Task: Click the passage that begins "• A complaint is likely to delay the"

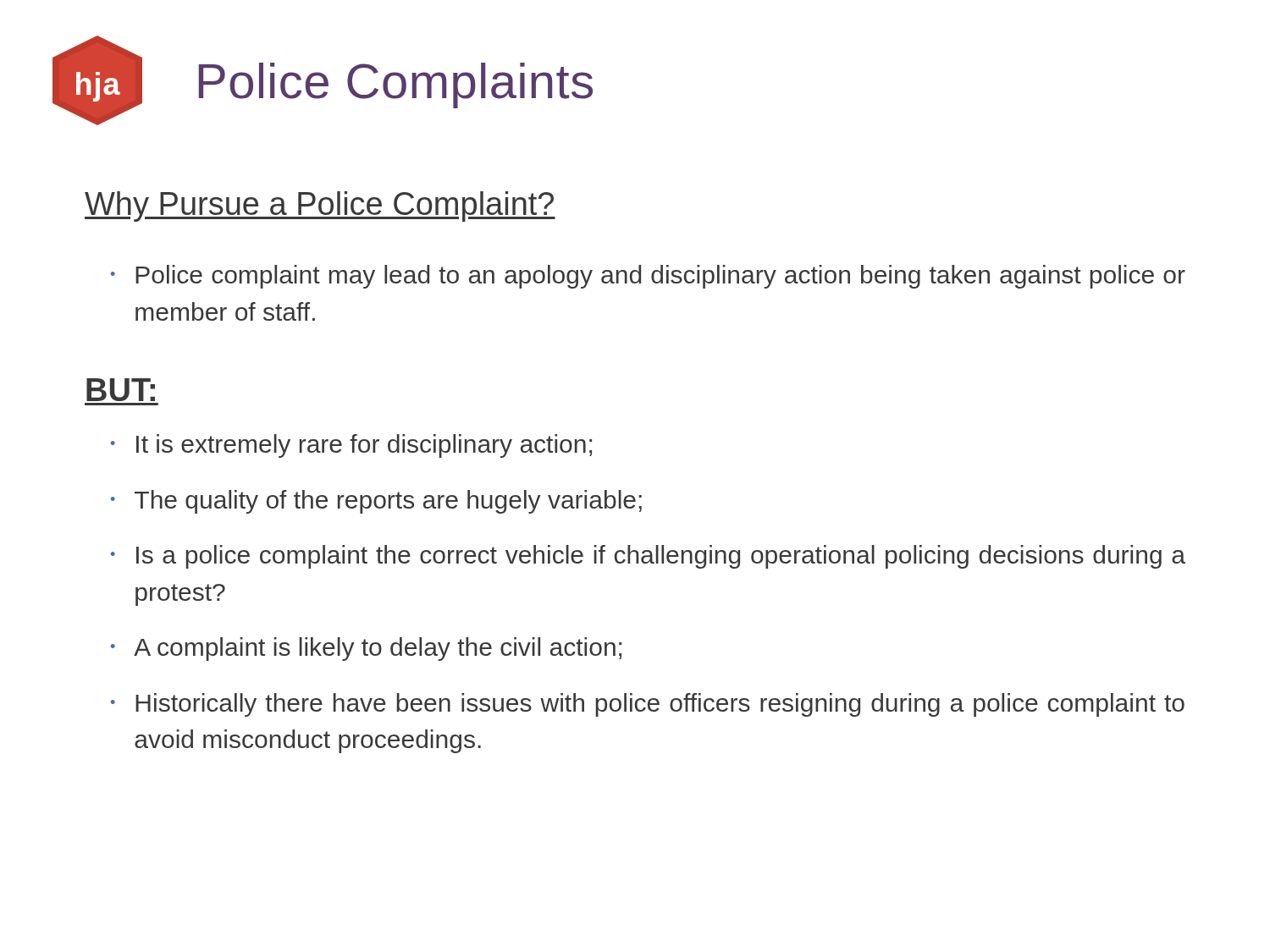Action: (x=367, y=647)
